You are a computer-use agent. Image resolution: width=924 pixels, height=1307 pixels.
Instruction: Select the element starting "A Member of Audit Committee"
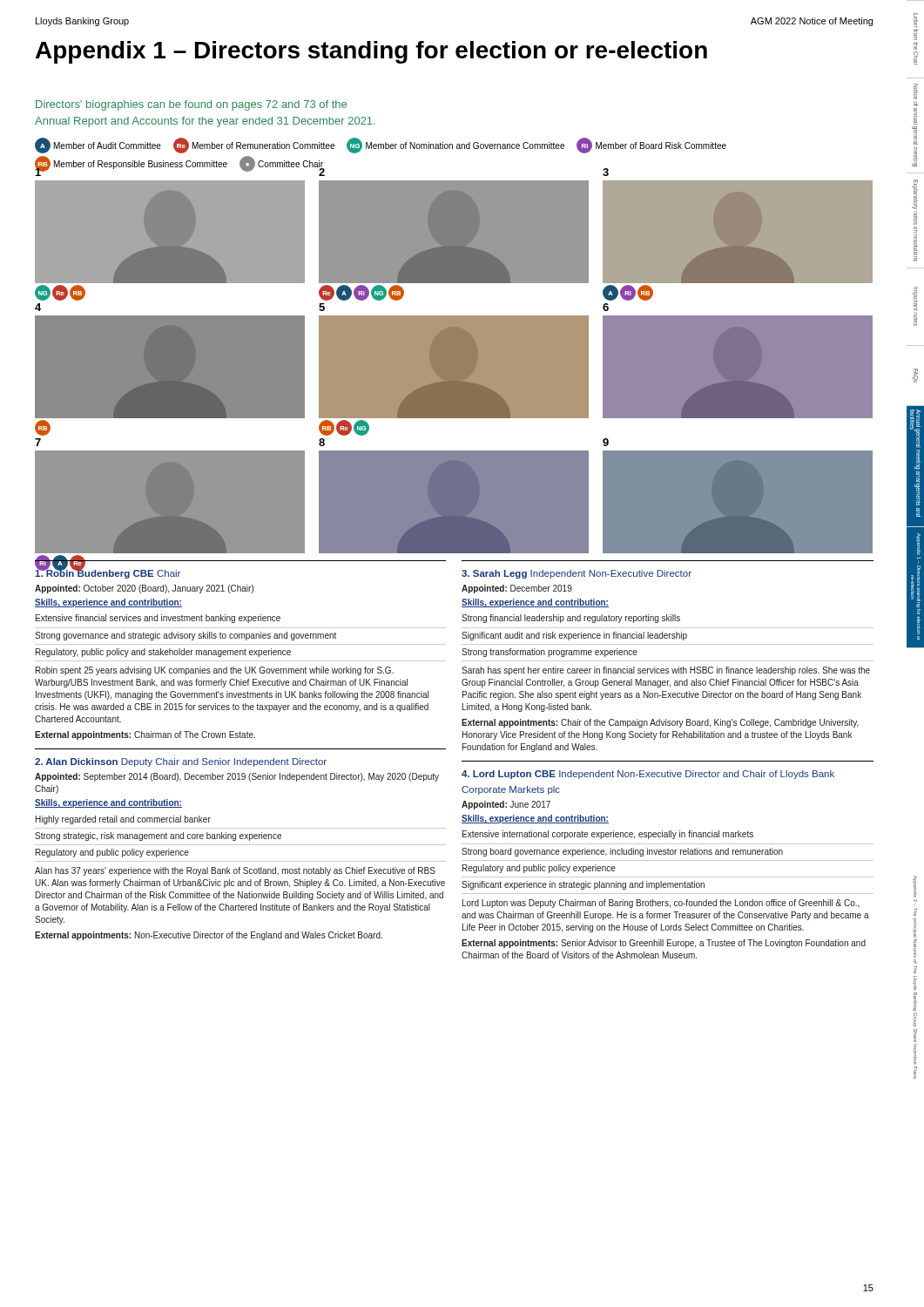381,155
